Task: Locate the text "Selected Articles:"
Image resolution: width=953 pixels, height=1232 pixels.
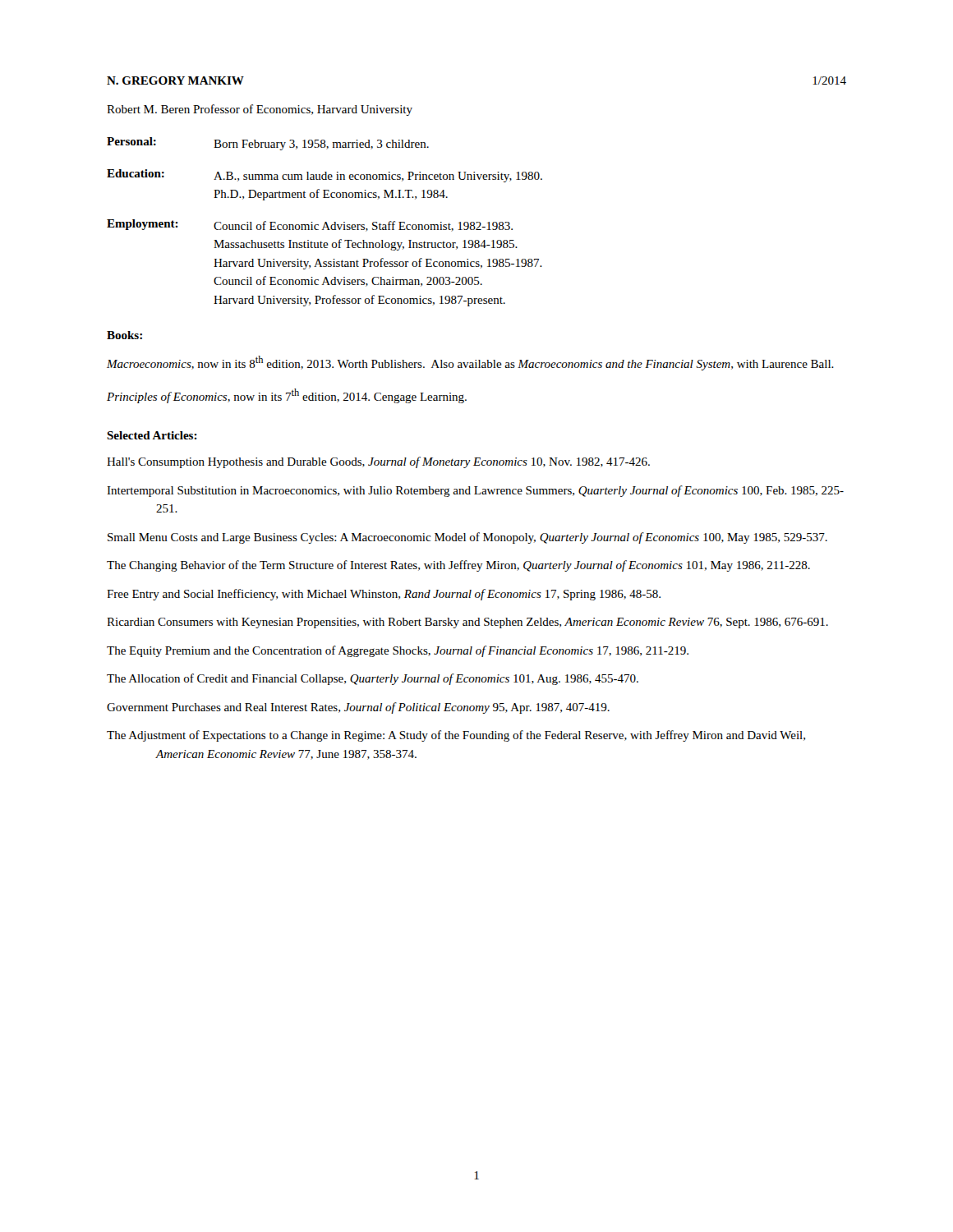Action: pyautogui.click(x=152, y=435)
